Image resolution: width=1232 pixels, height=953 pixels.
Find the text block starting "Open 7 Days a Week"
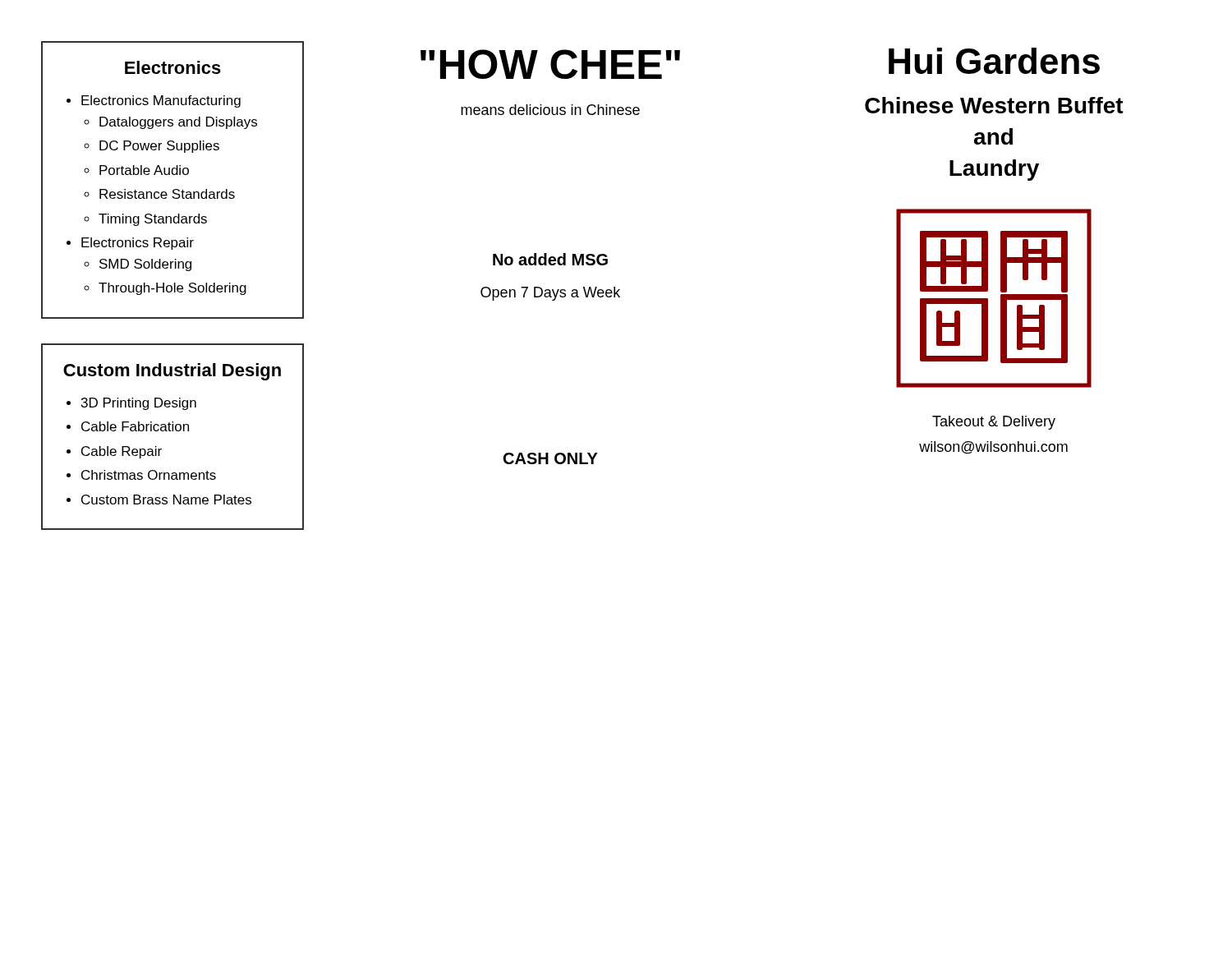point(550,292)
